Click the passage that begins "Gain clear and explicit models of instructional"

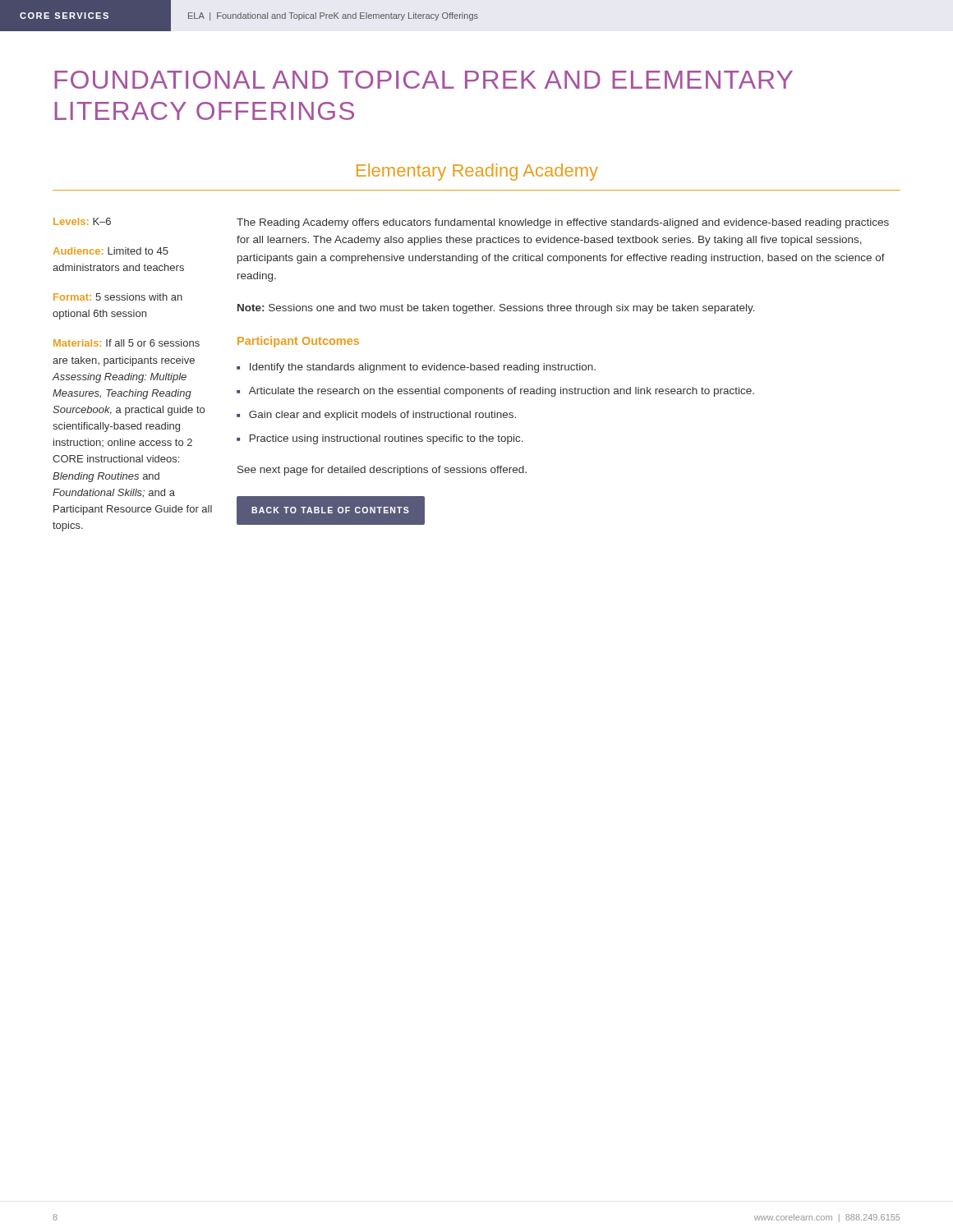tap(383, 414)
